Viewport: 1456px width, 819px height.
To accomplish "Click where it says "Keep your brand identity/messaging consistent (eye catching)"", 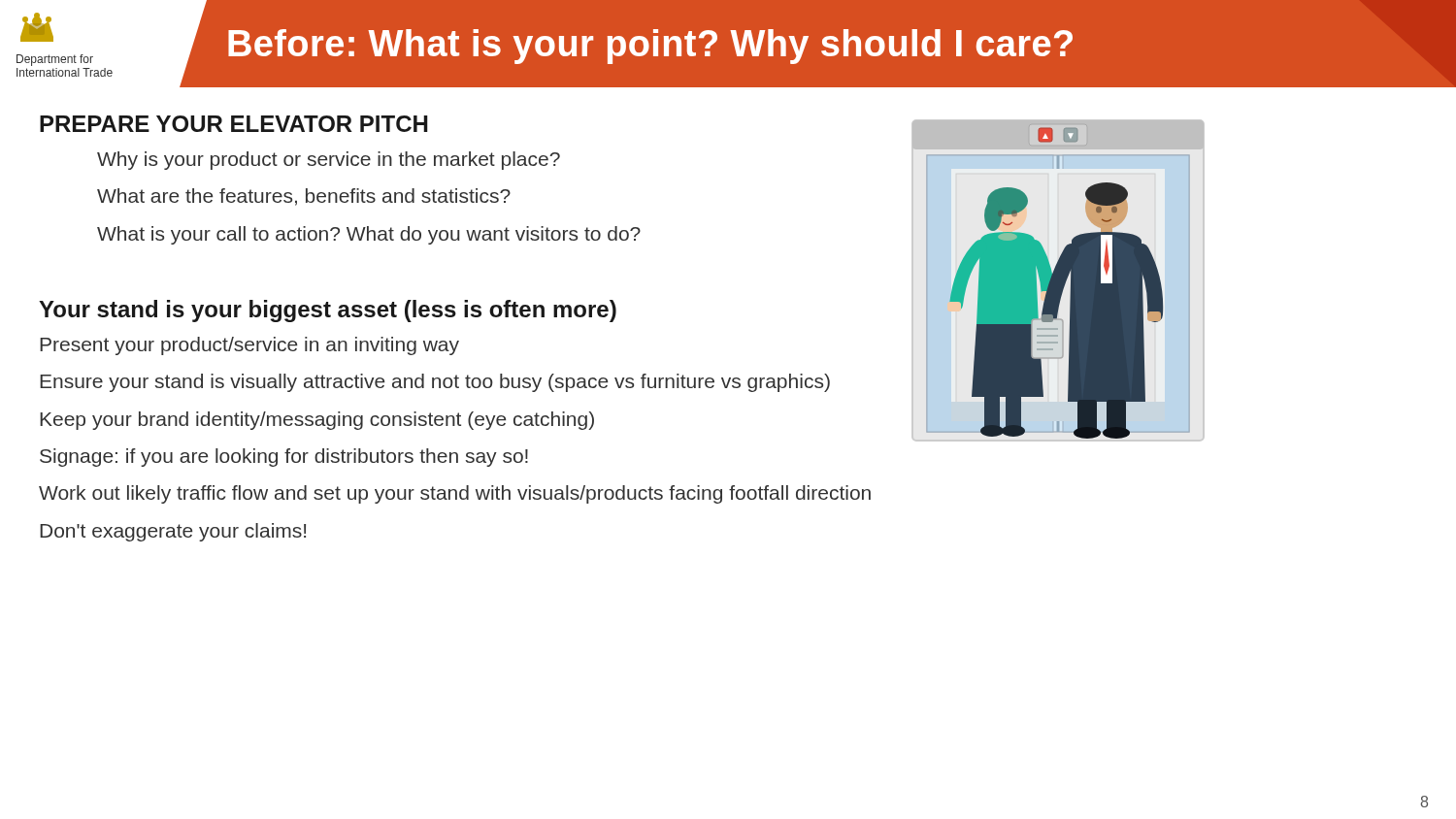I will click(461, 419).
